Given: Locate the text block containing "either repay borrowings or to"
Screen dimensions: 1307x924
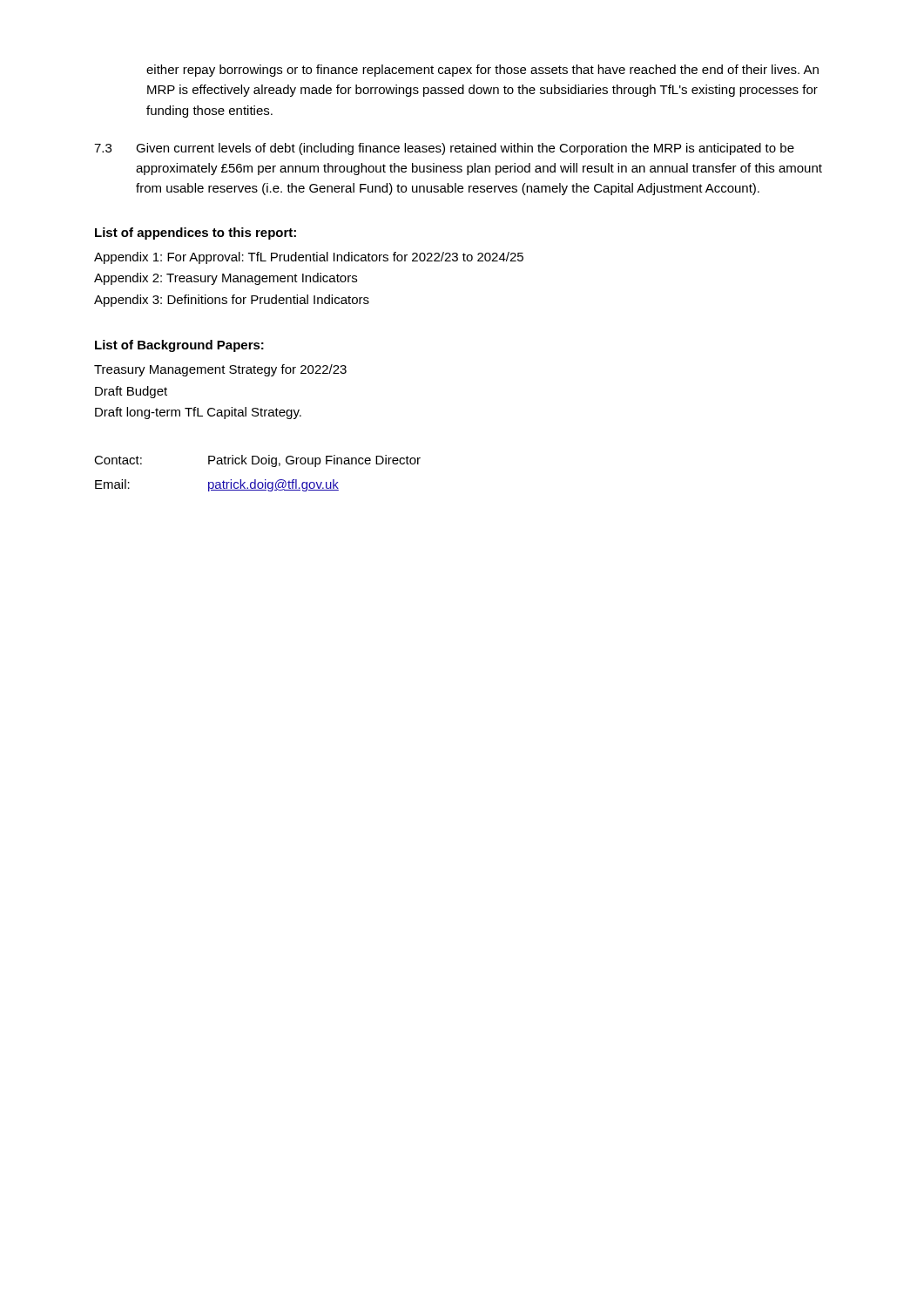Looking at the screenshot, I should (x=483, y=90).
